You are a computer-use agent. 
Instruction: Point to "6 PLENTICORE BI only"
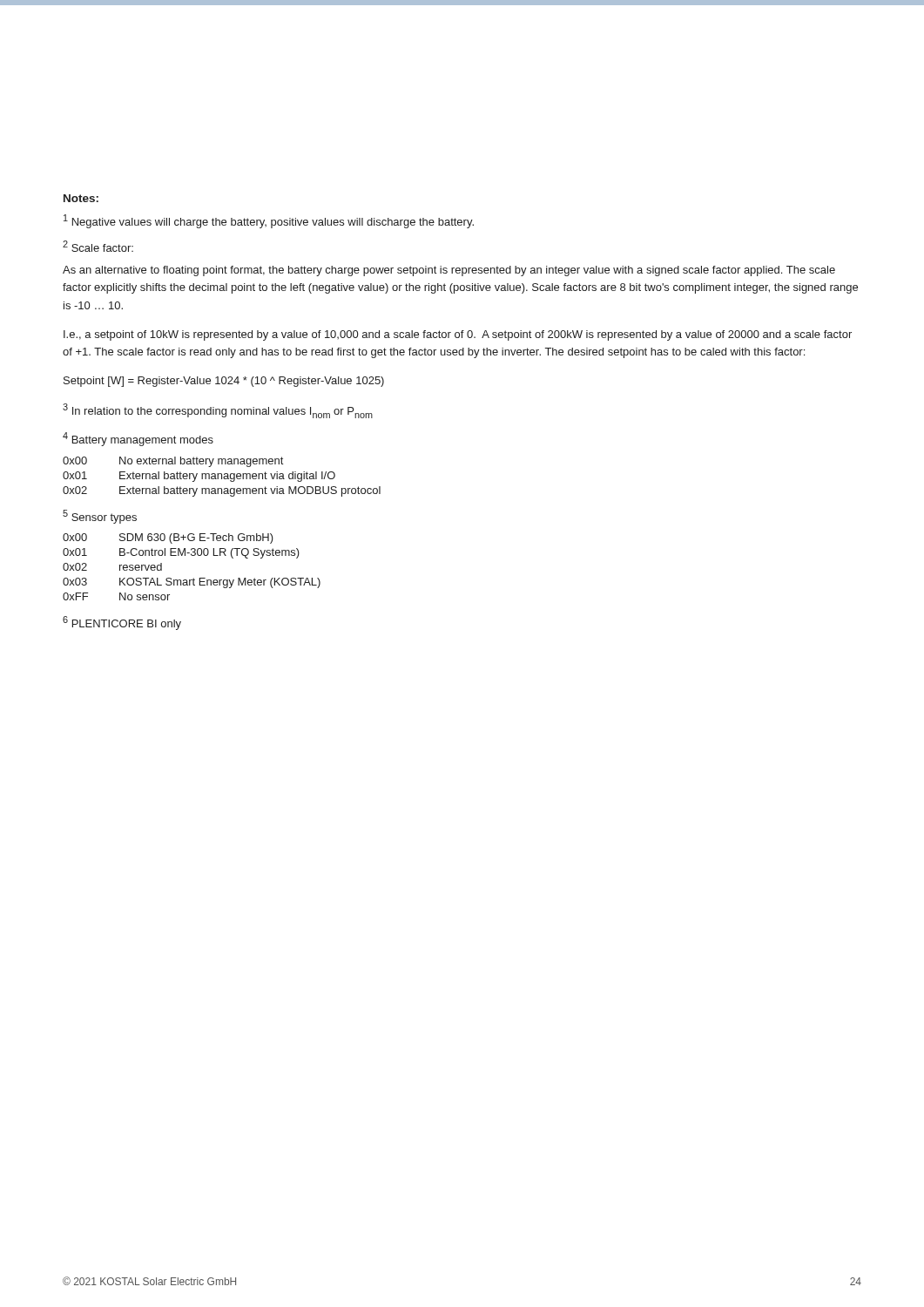pos(122,623)
